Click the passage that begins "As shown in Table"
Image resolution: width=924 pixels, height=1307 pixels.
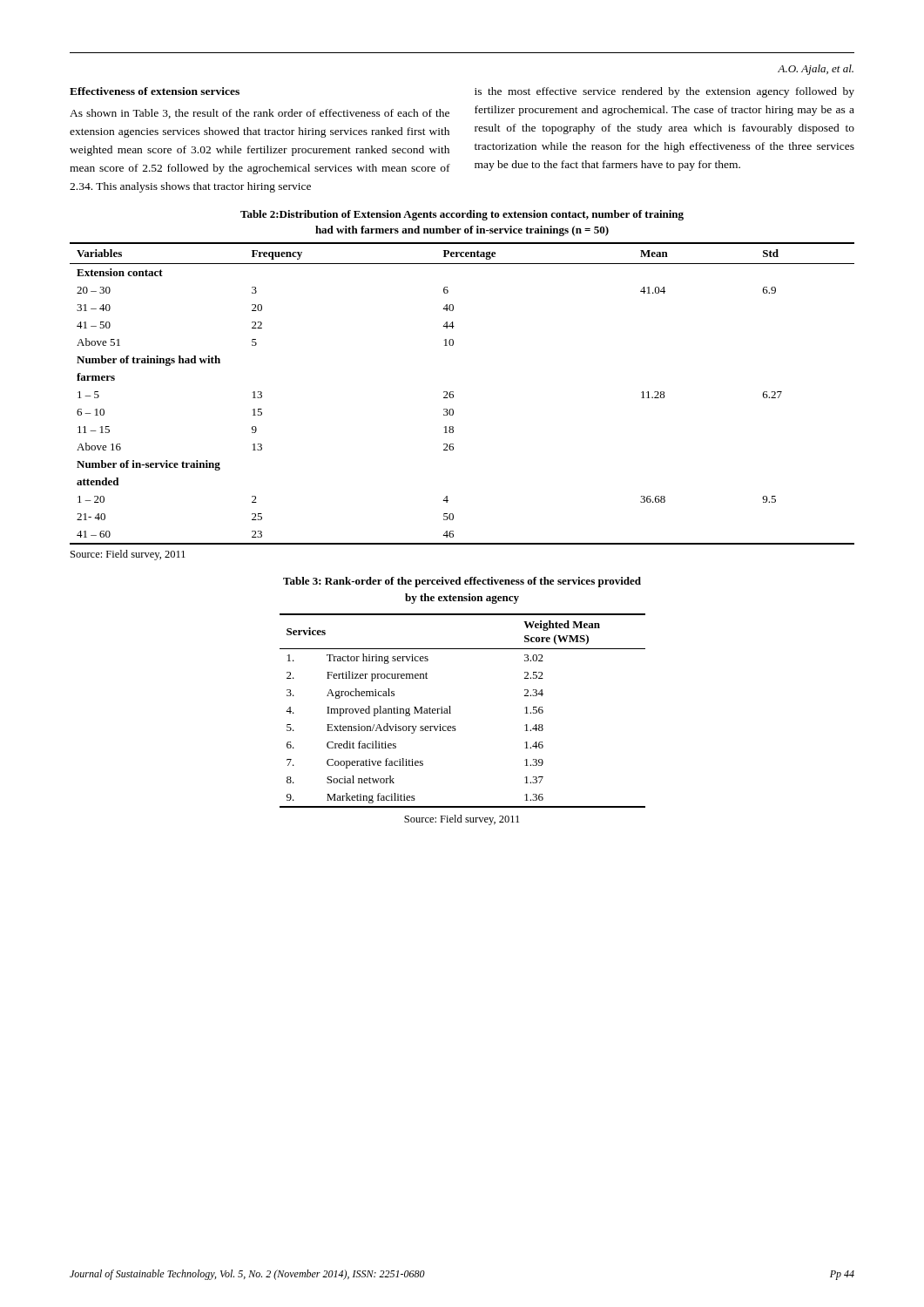[x=260, y=149]
